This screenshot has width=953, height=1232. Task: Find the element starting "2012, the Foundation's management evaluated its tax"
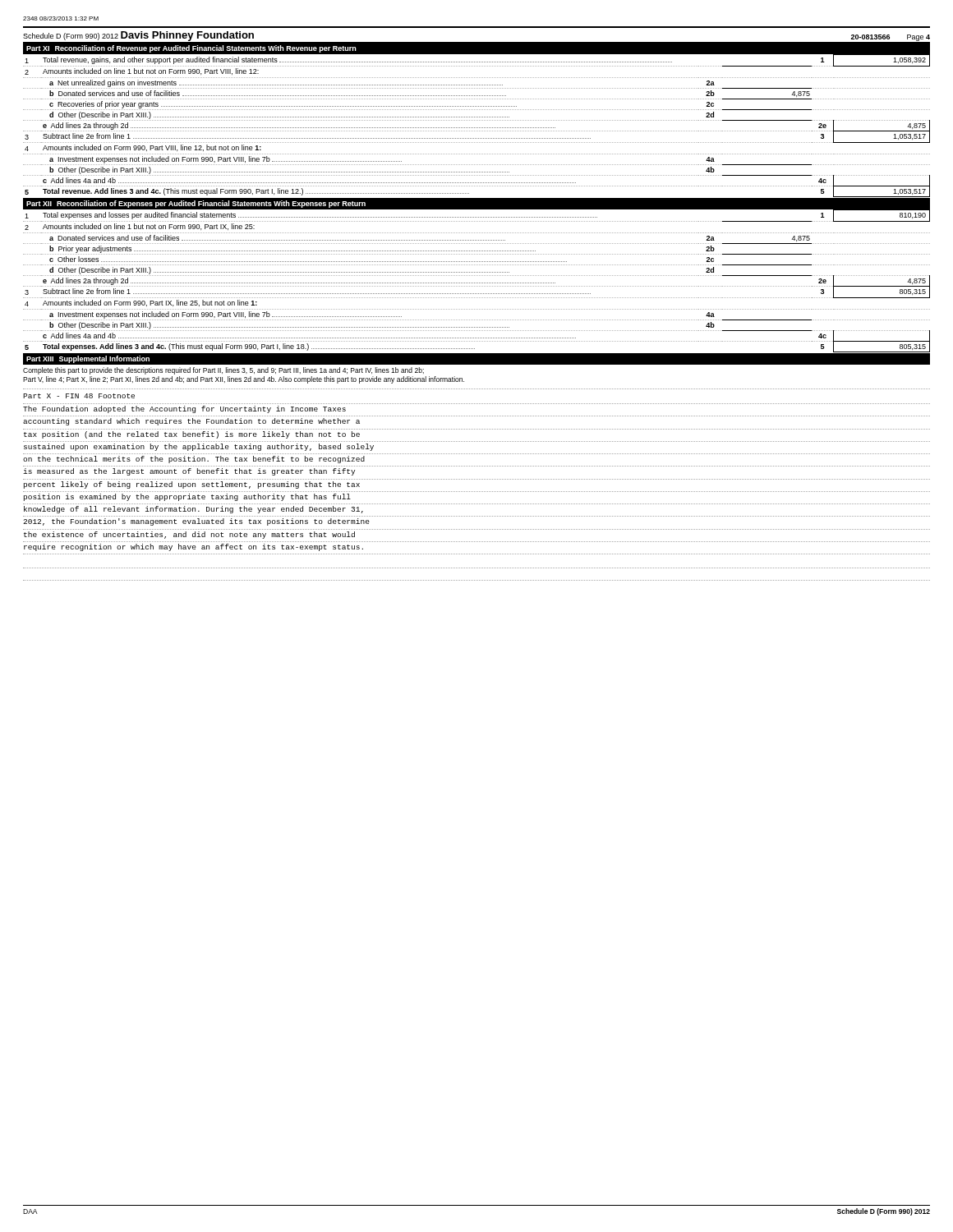pos(196,522)
